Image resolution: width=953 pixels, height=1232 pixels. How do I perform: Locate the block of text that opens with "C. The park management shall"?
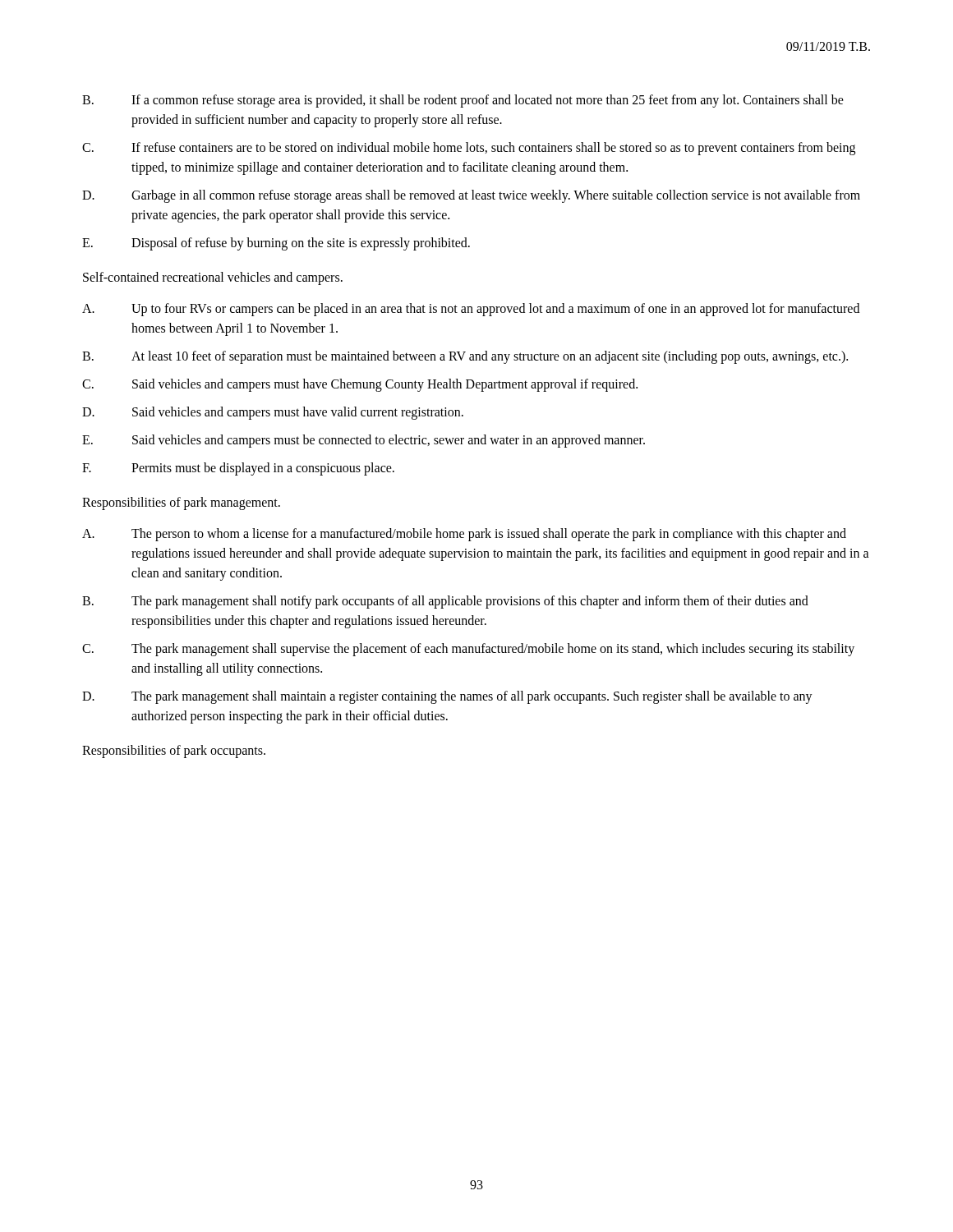476,659
